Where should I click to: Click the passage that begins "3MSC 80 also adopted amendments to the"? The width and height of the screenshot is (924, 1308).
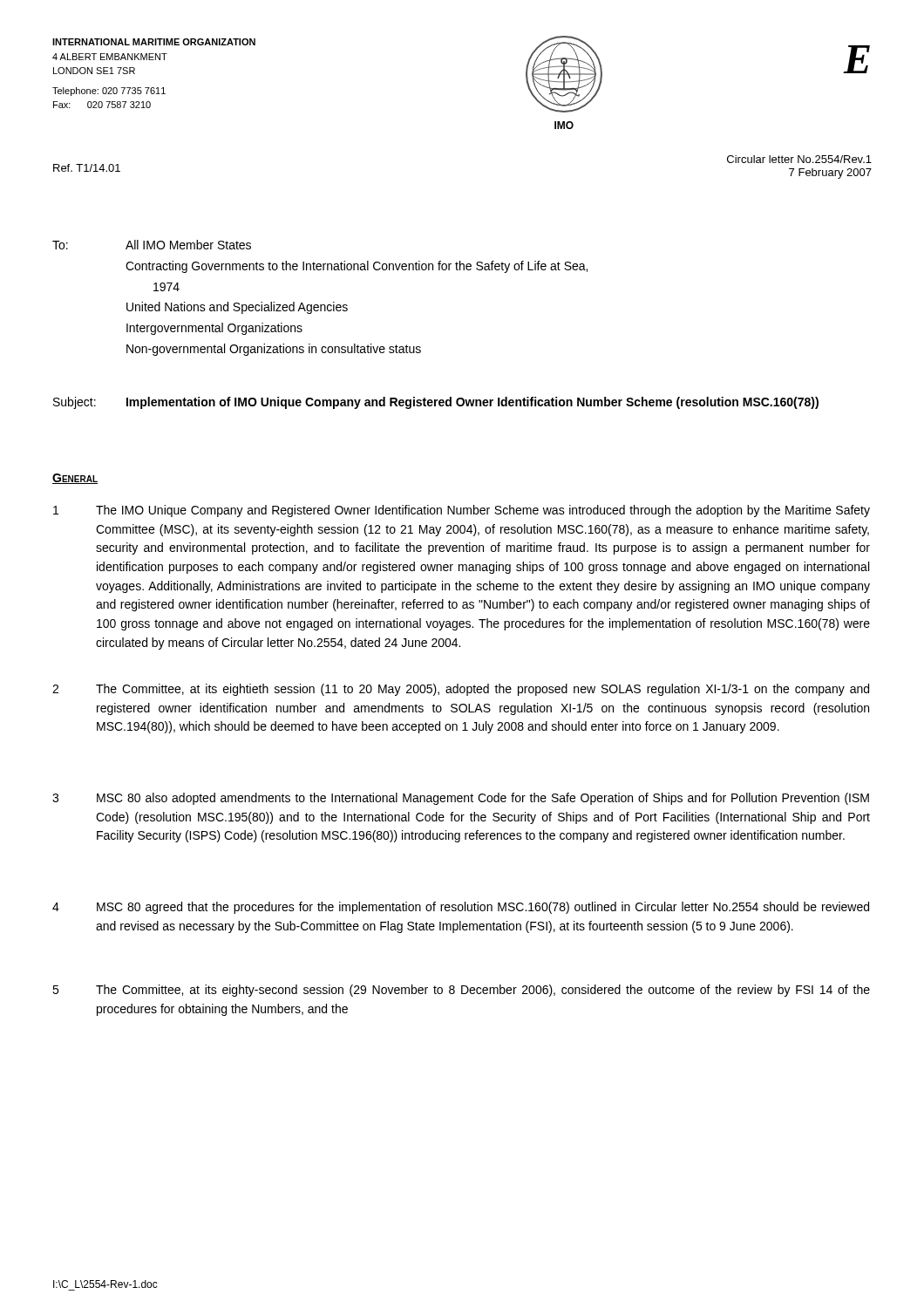coord(461,818)
